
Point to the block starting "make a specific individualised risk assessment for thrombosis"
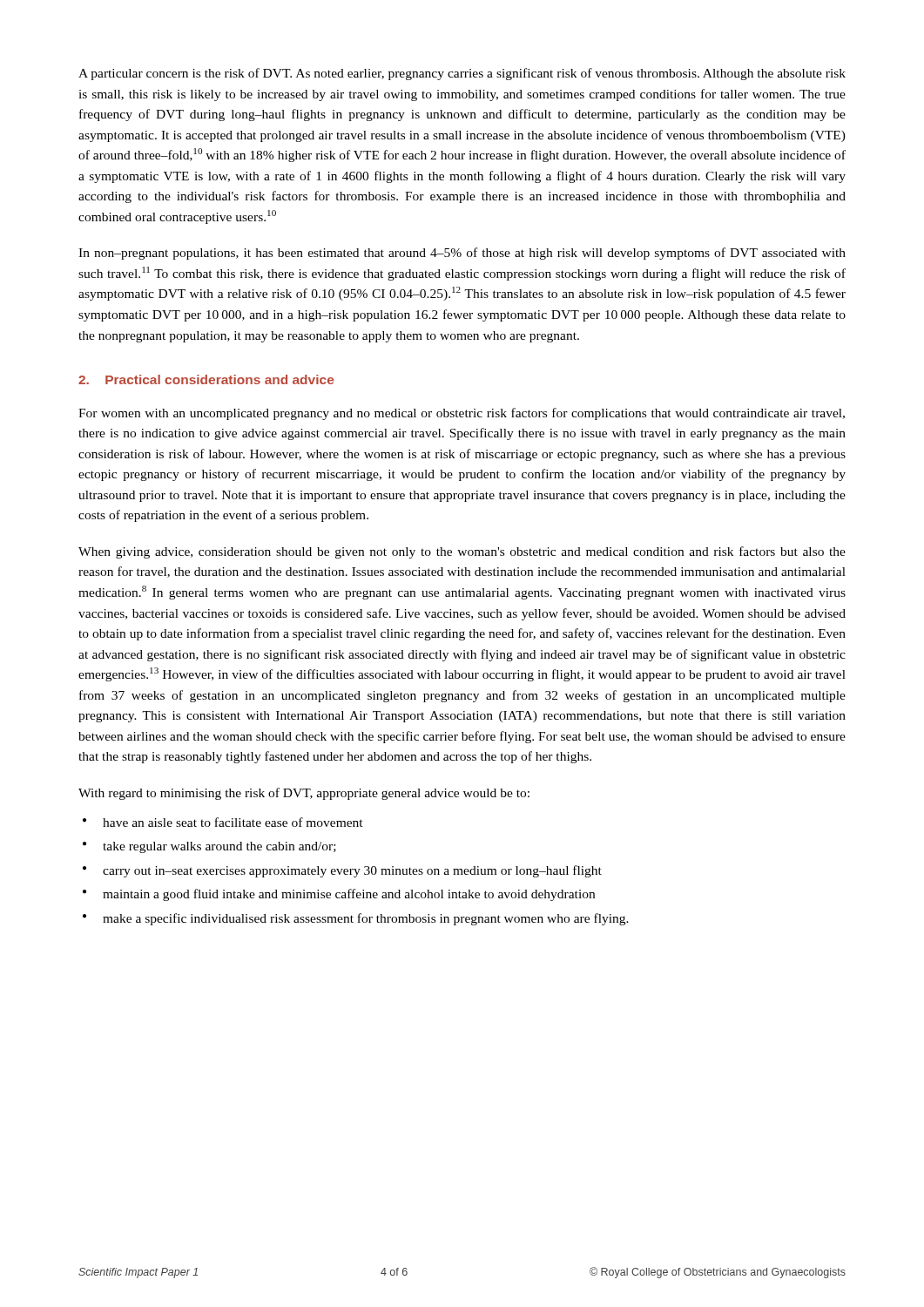pos(366,918)
